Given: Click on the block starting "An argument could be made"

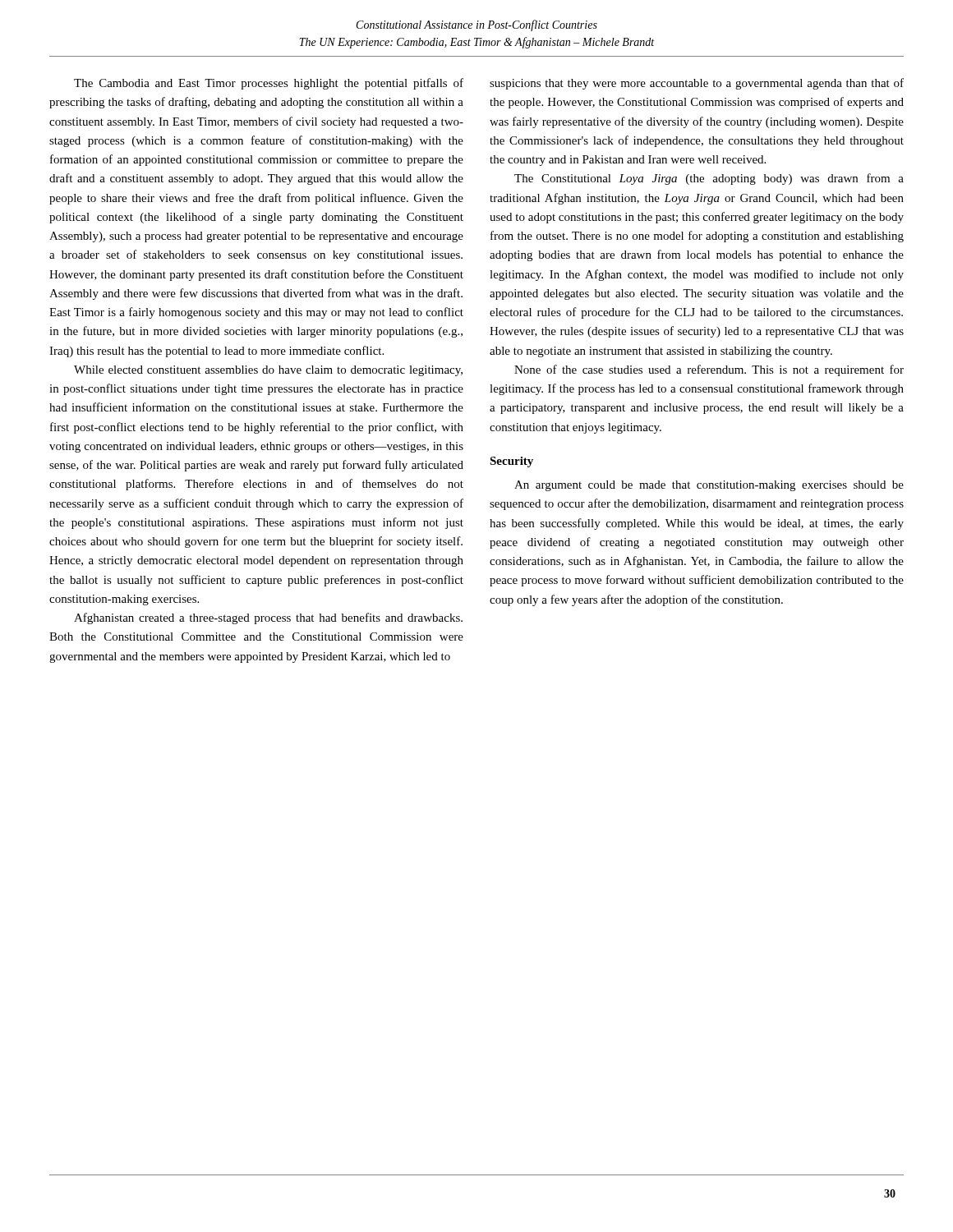Looking at the screenshot, I should coord(697,542).
